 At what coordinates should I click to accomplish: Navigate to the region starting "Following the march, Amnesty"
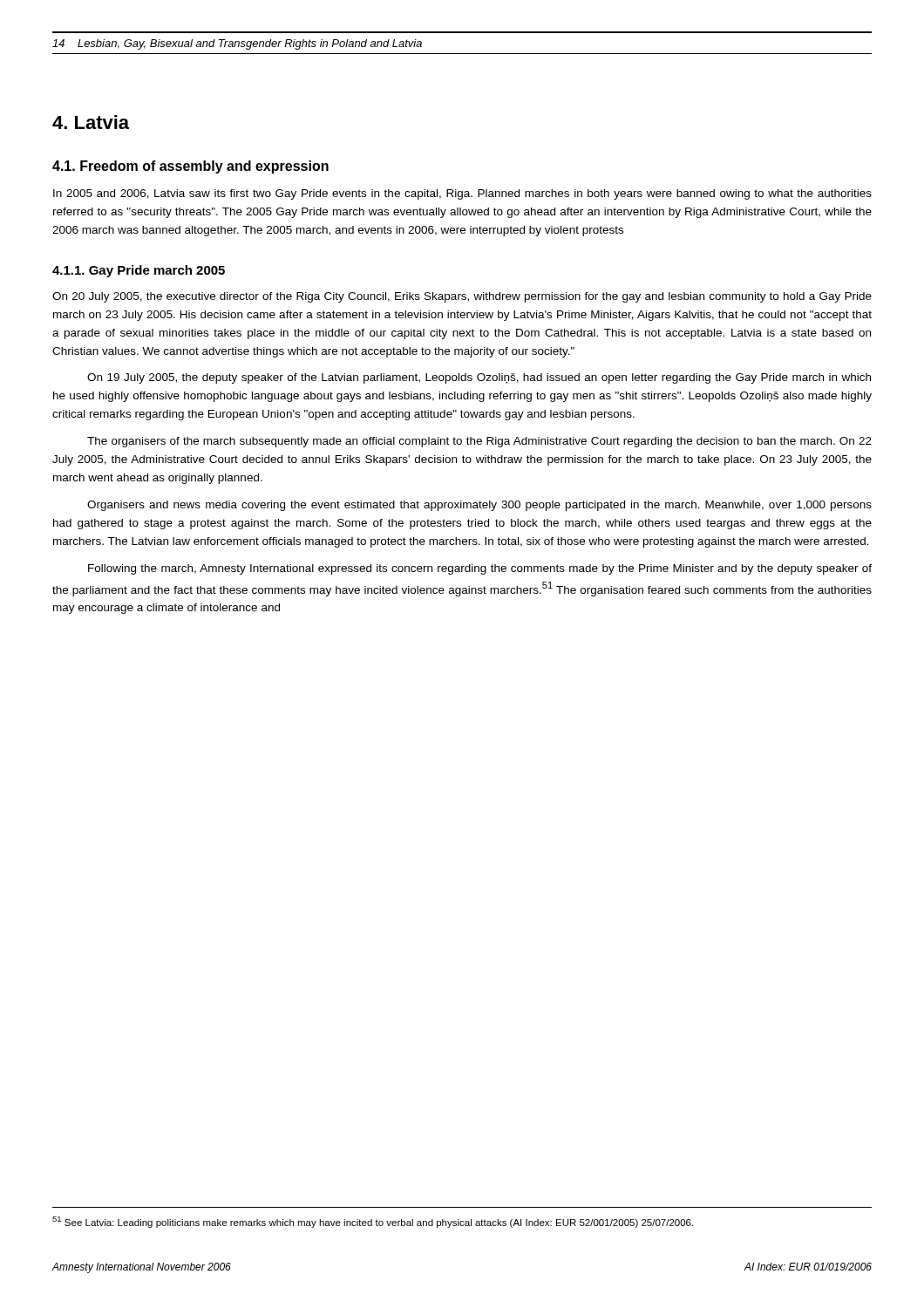coord(462,588)
